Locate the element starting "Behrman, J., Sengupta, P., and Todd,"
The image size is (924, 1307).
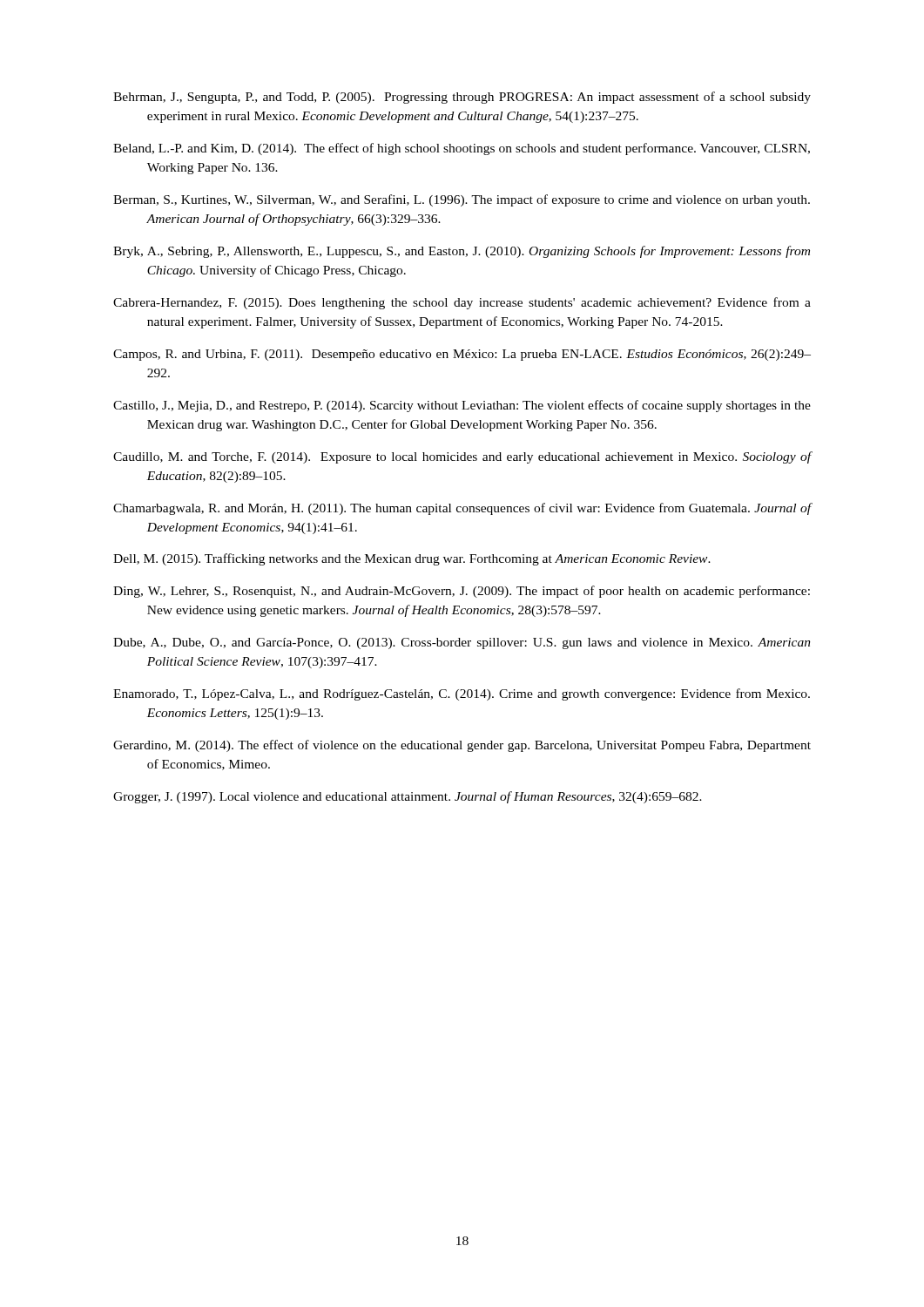462,106
